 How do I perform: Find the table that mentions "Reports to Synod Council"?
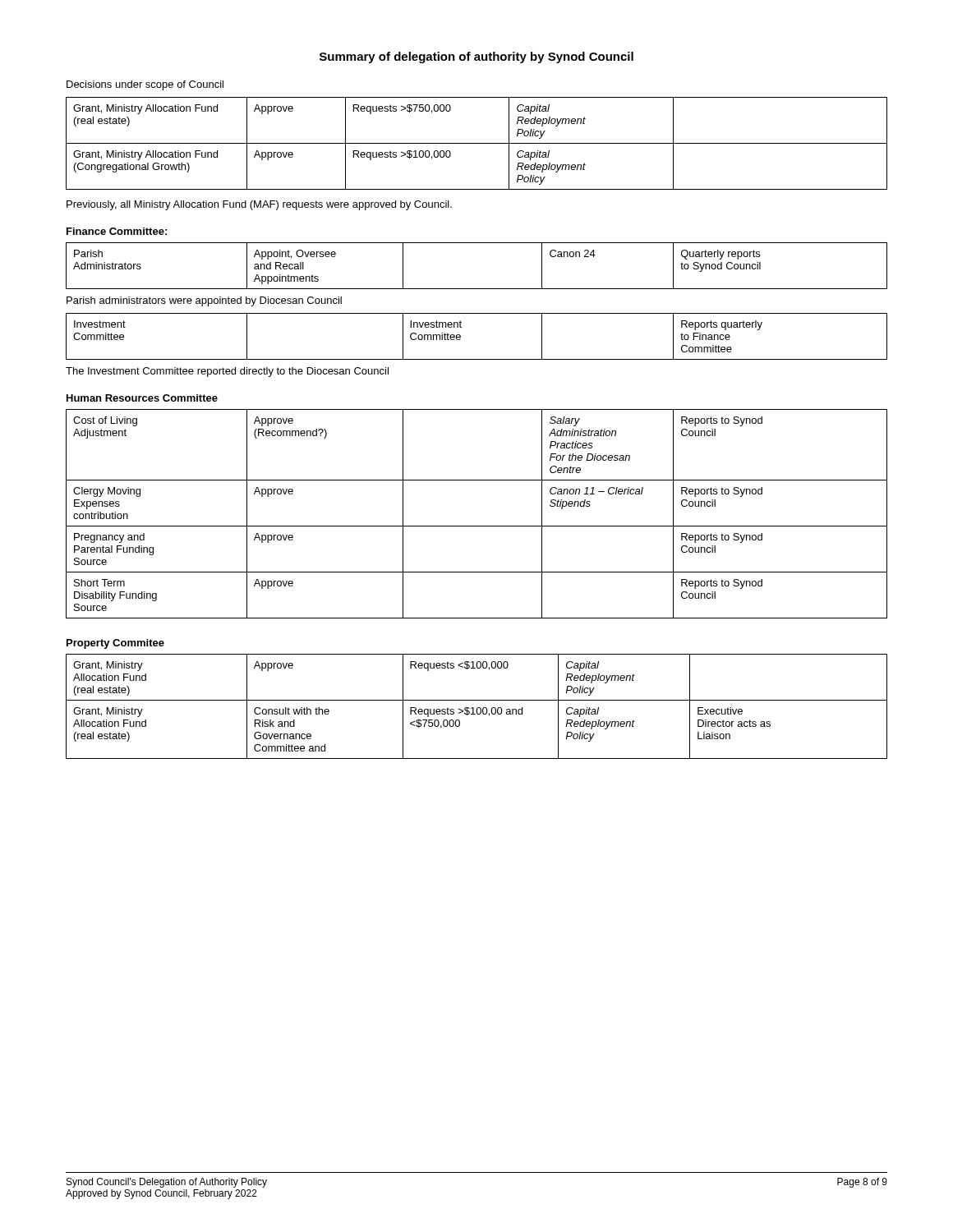coord(476,514)
